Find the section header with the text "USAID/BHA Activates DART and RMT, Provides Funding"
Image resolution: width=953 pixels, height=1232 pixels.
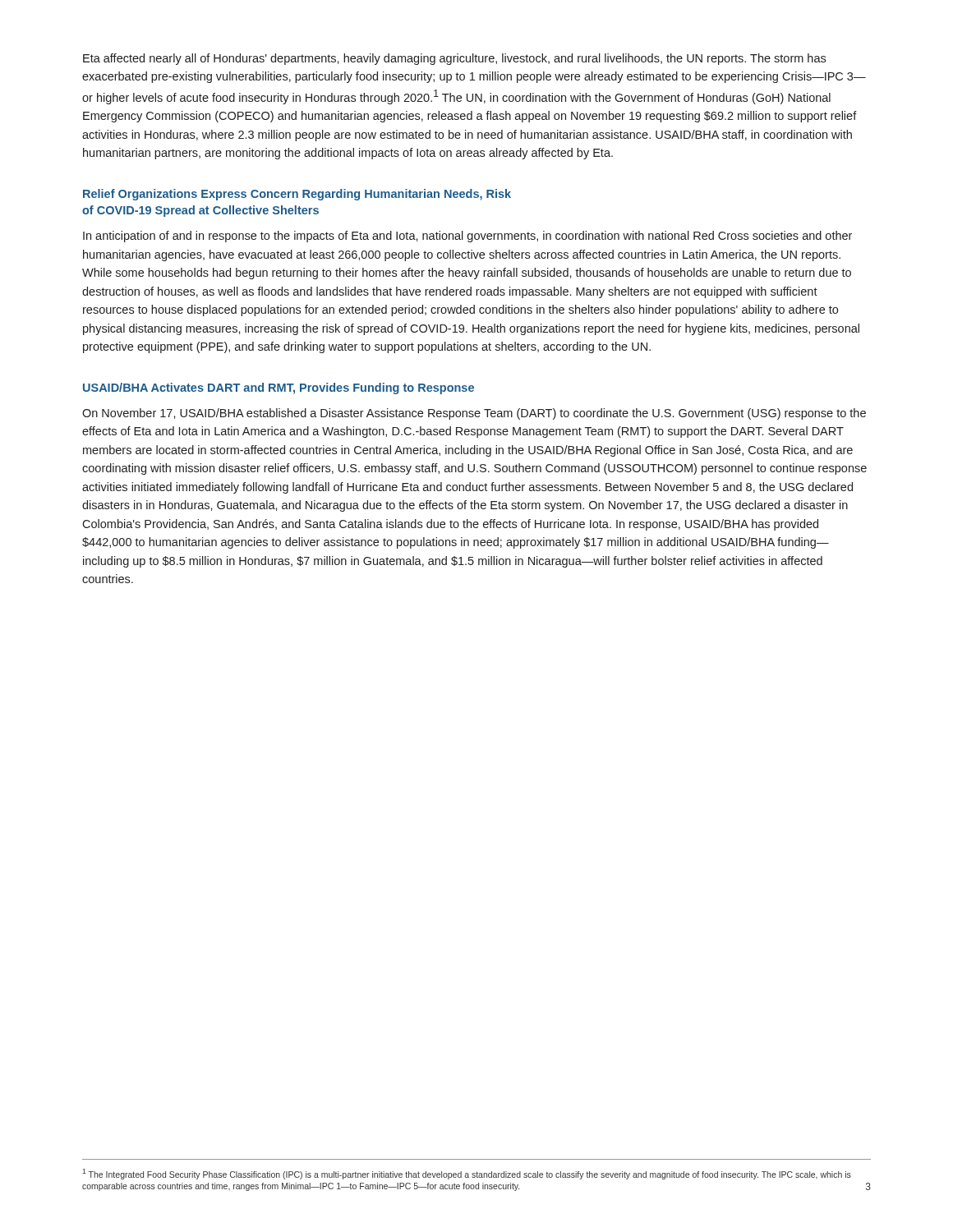tap(278, 387)
